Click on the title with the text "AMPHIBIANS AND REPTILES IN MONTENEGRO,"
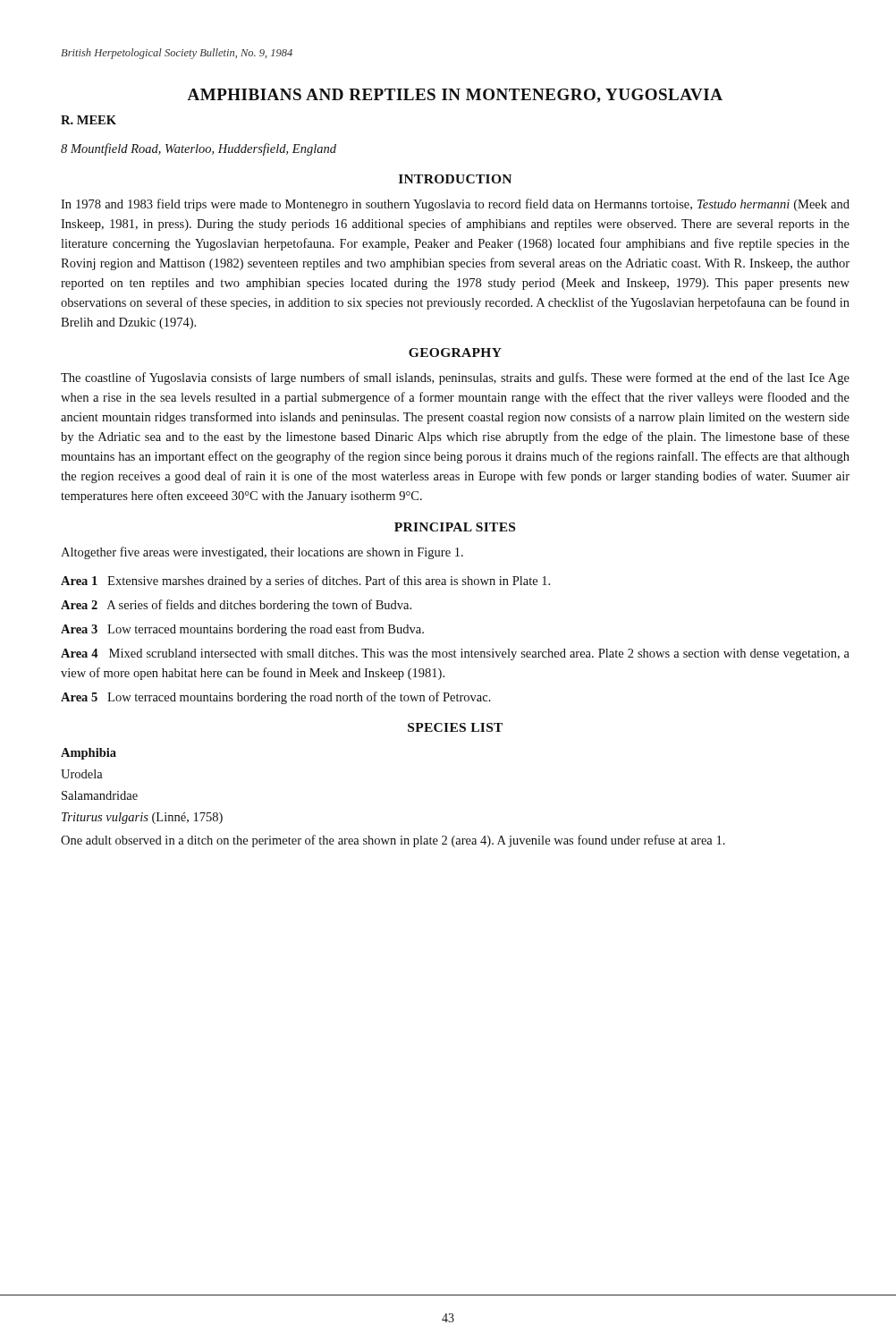896x1342 pixels. 455,94
